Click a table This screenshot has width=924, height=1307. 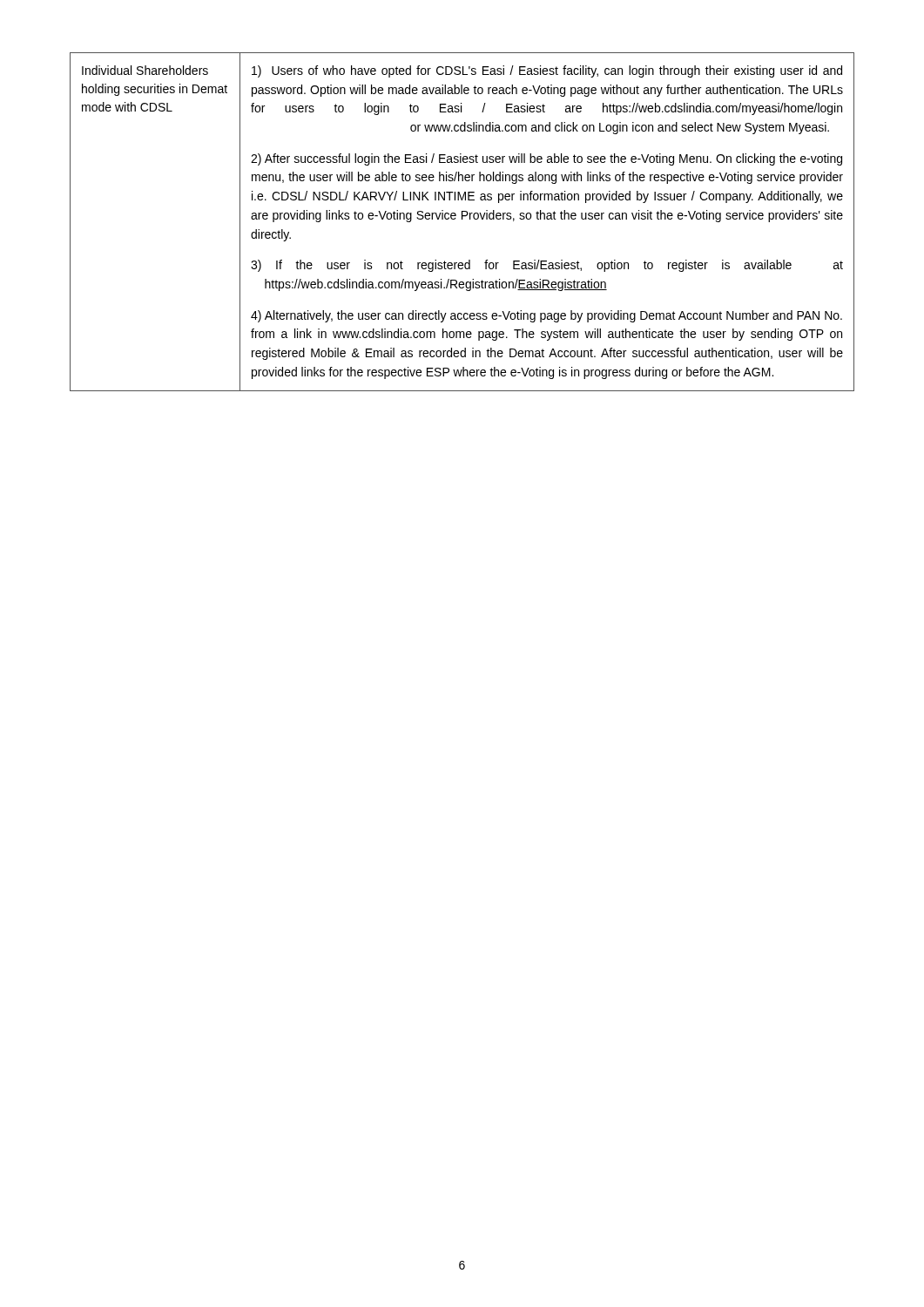tap(462, 222)
